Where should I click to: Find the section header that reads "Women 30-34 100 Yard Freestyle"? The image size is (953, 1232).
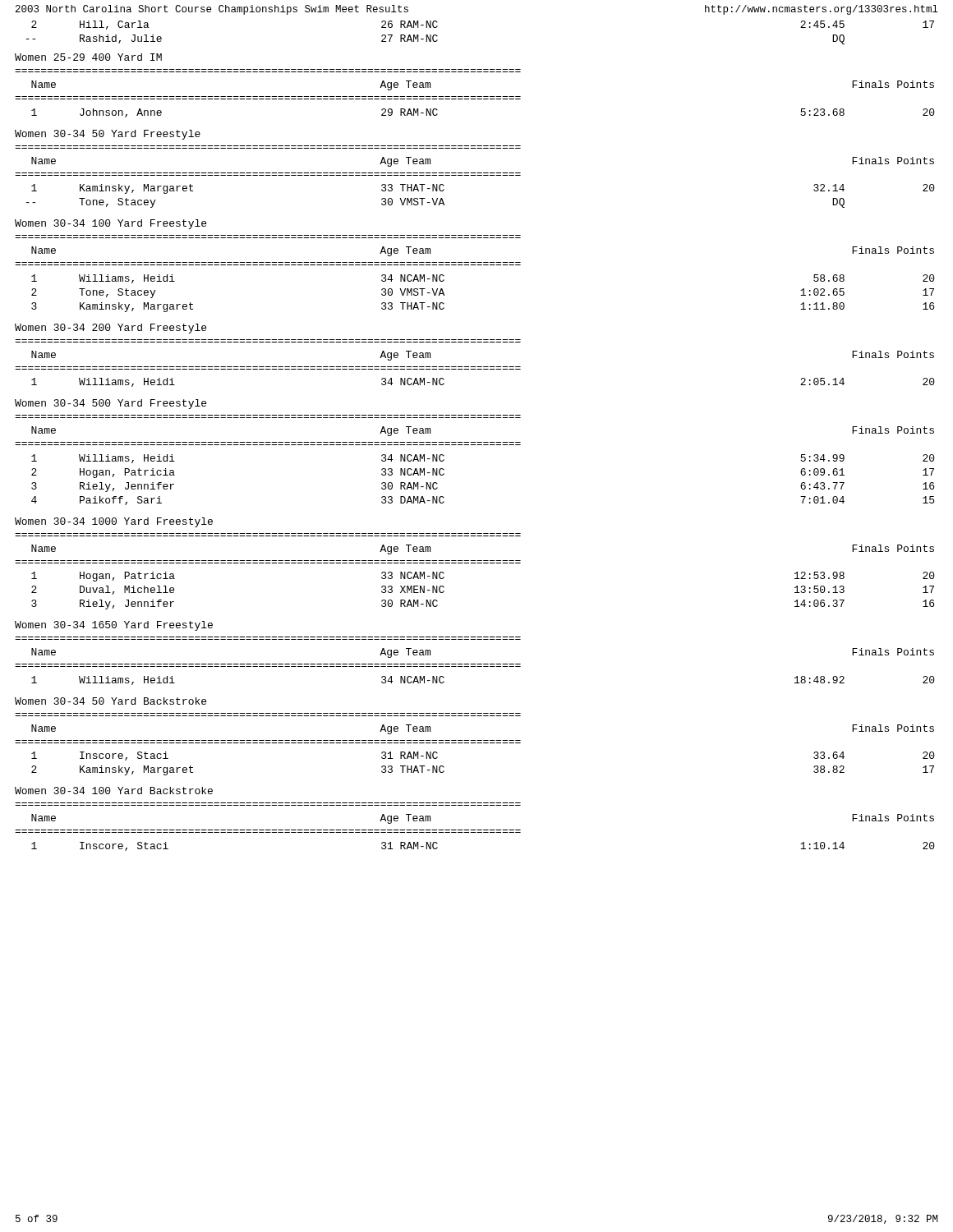(x=111, y=224)
